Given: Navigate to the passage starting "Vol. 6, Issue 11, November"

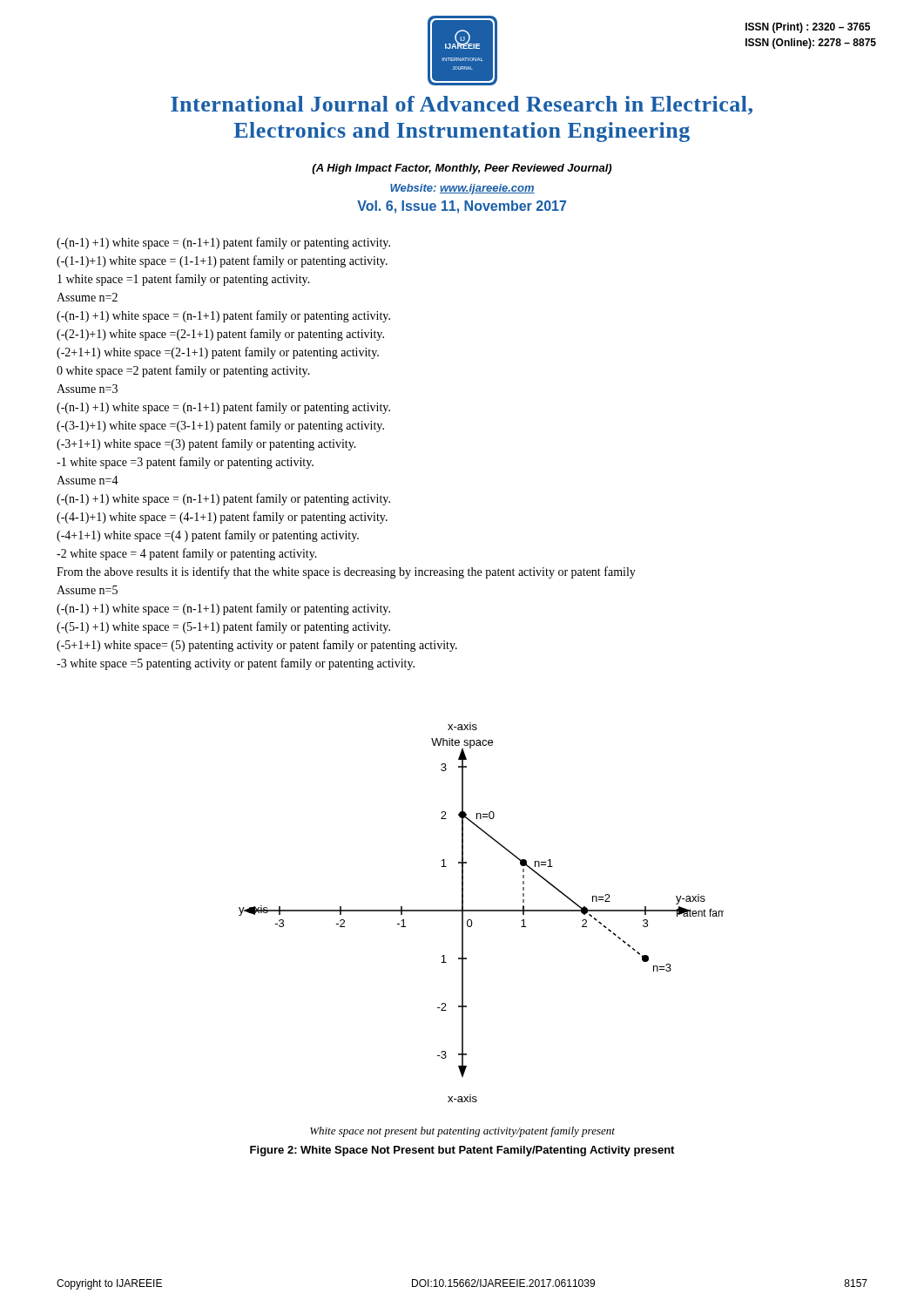Looking at the screenshot, I should point(462,206).
